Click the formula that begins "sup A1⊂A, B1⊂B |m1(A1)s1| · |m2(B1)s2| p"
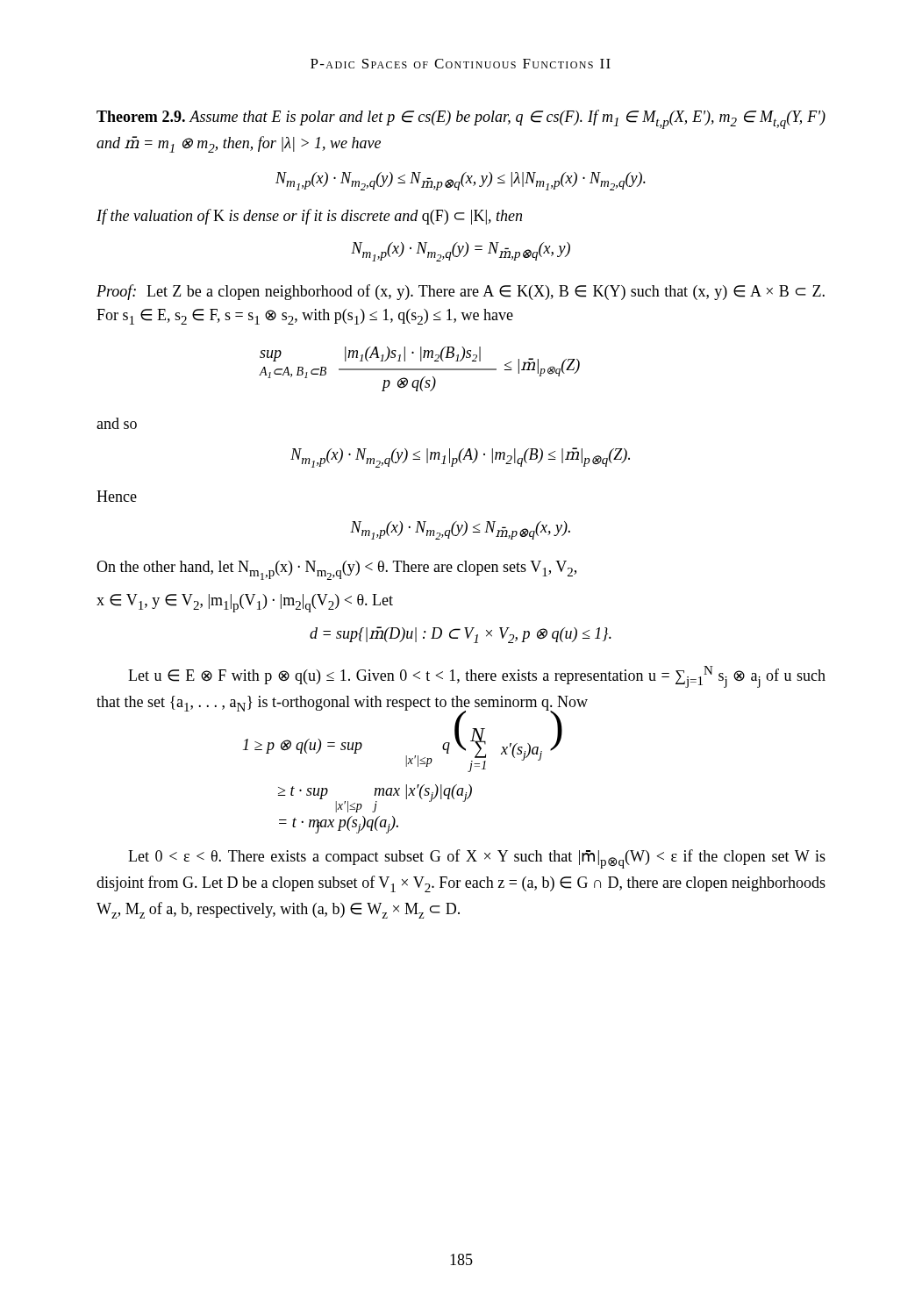The image size is (922, 1316). [461, 370]
